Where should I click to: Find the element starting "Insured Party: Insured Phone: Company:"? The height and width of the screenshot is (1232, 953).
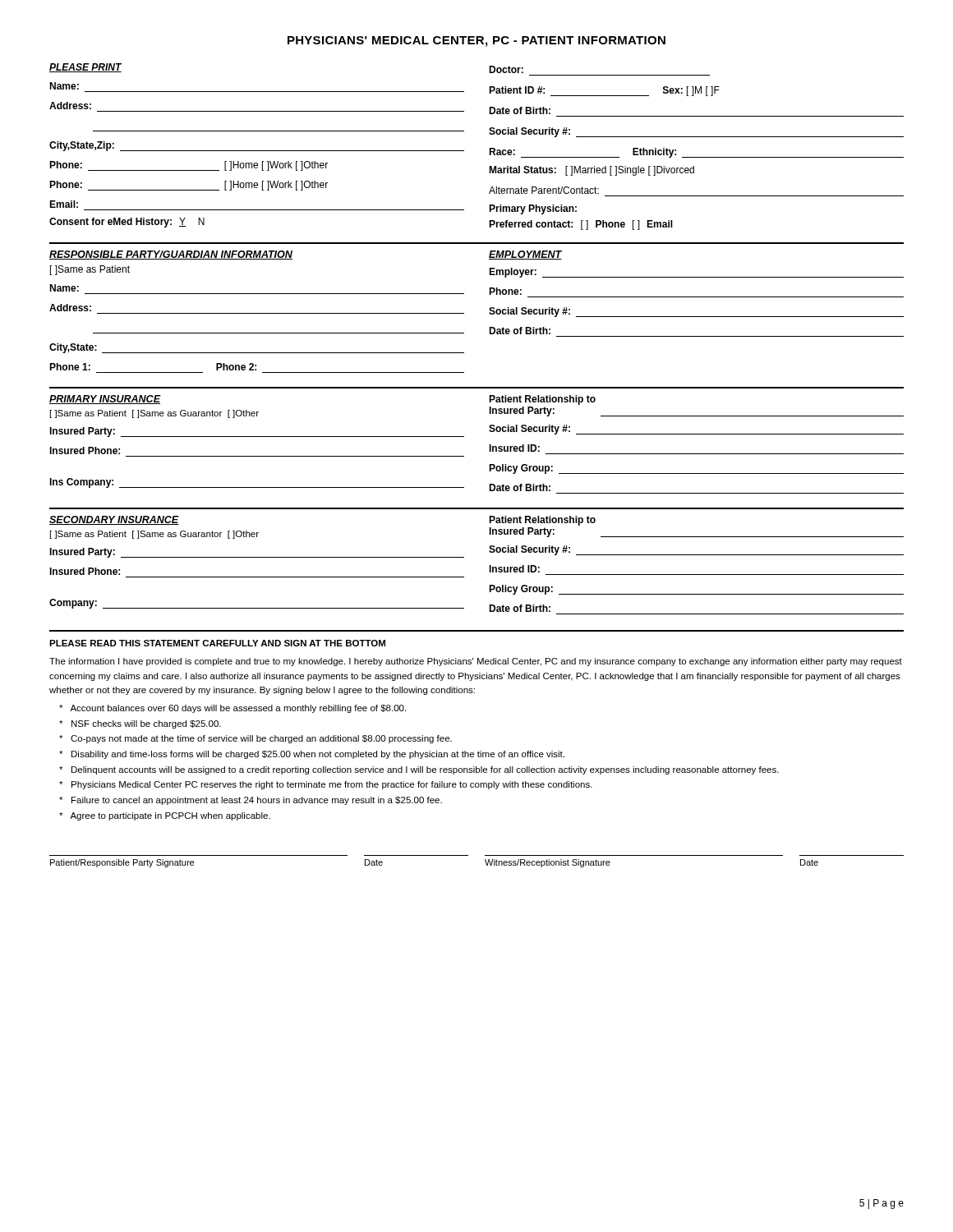257,576
